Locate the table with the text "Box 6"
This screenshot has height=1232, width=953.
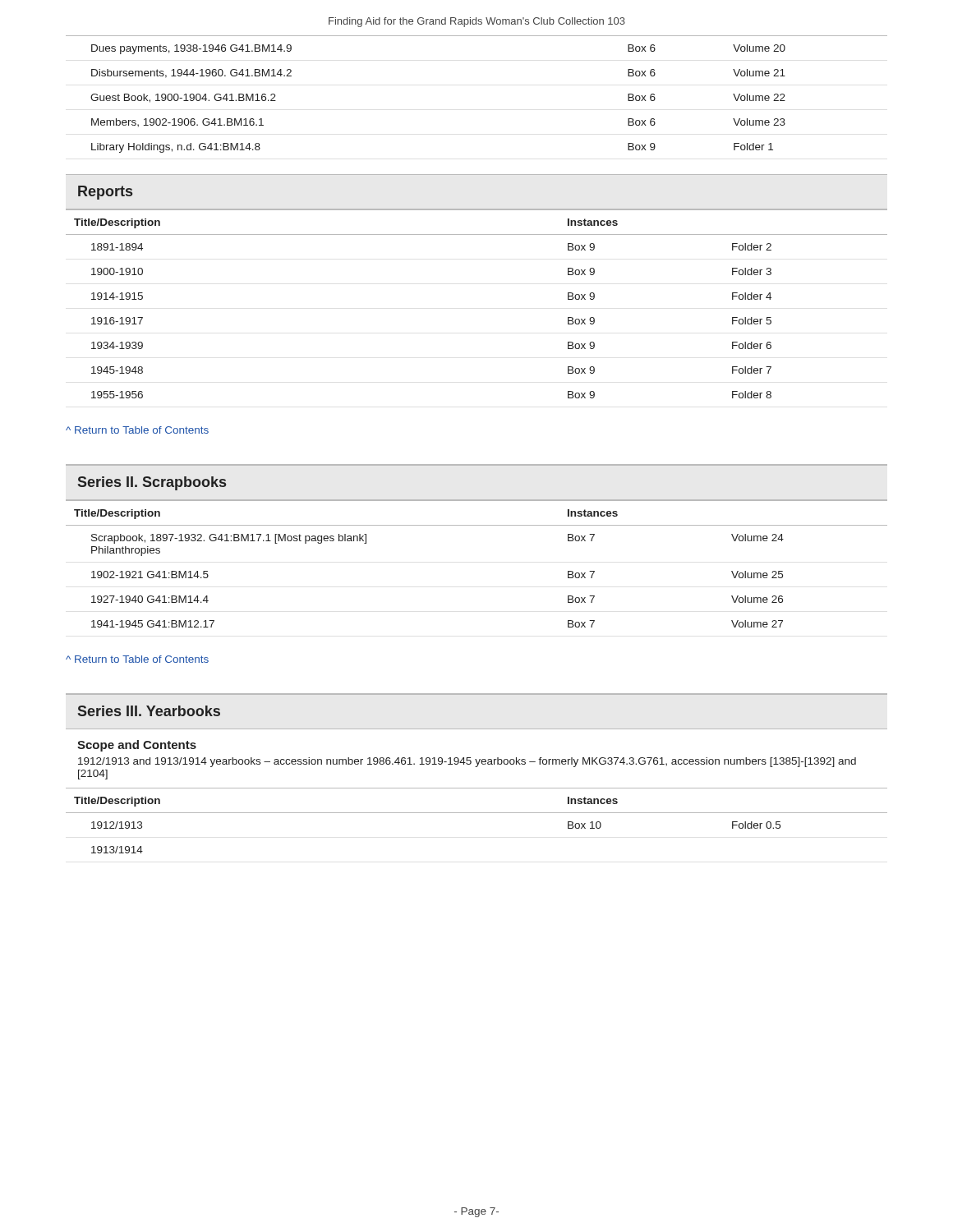(x=476, y=97)
